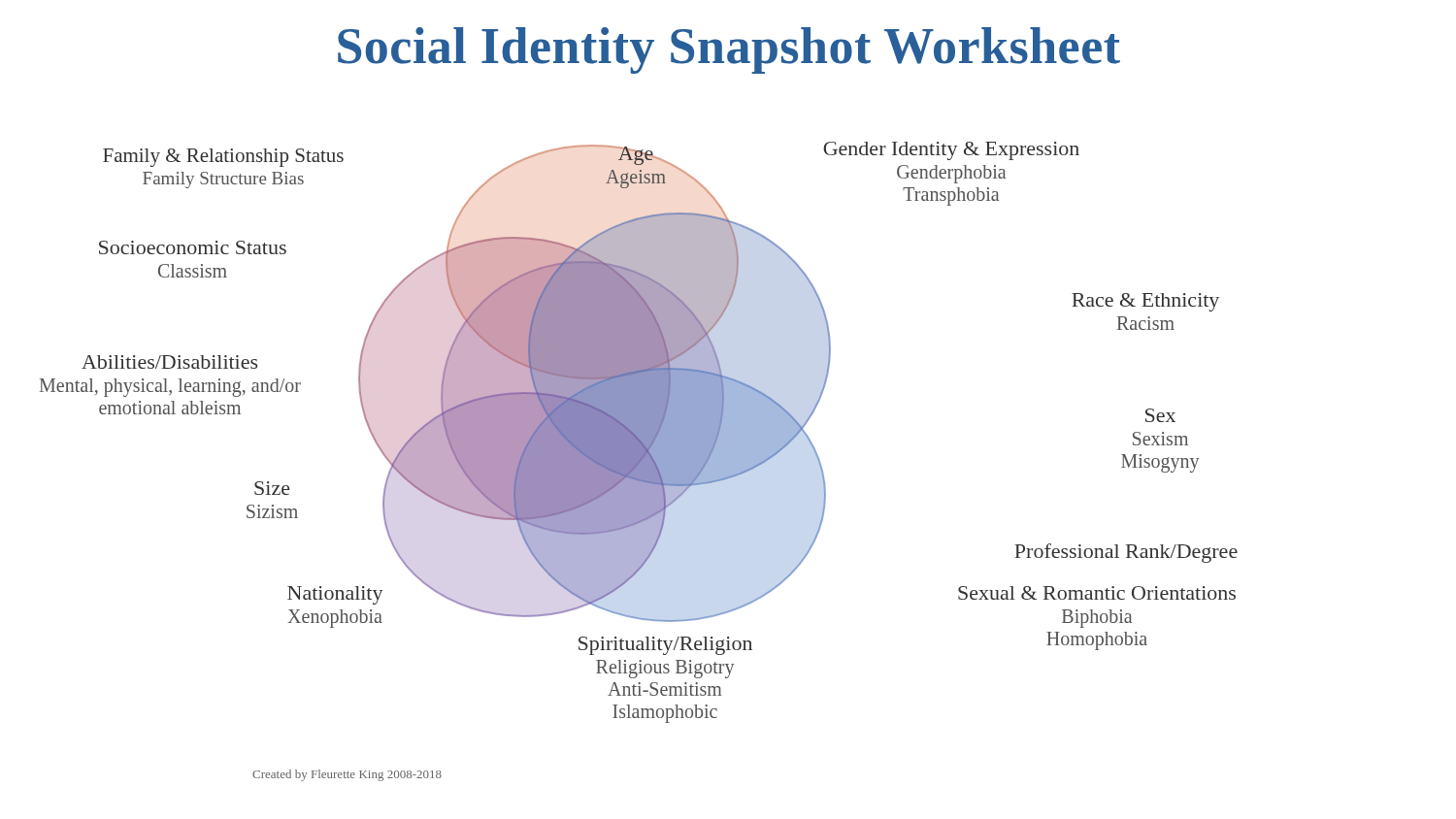Screen dimensions: 819x1456
Task: Locate the footnote that reads "Created by Fleurette King 2008-2018"
Action: coord(347,774)
